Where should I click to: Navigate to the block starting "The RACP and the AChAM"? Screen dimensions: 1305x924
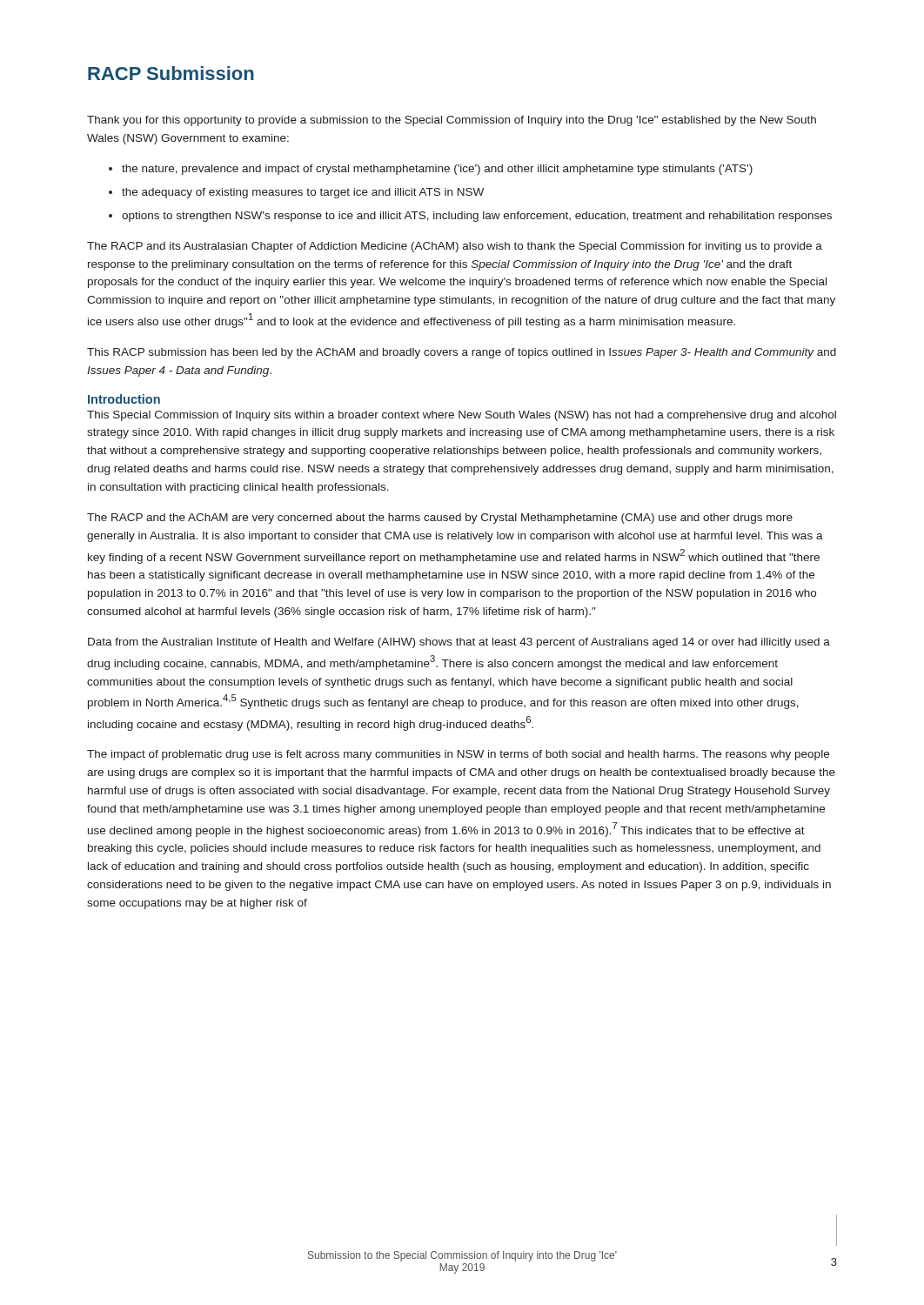tap(455, 564)
